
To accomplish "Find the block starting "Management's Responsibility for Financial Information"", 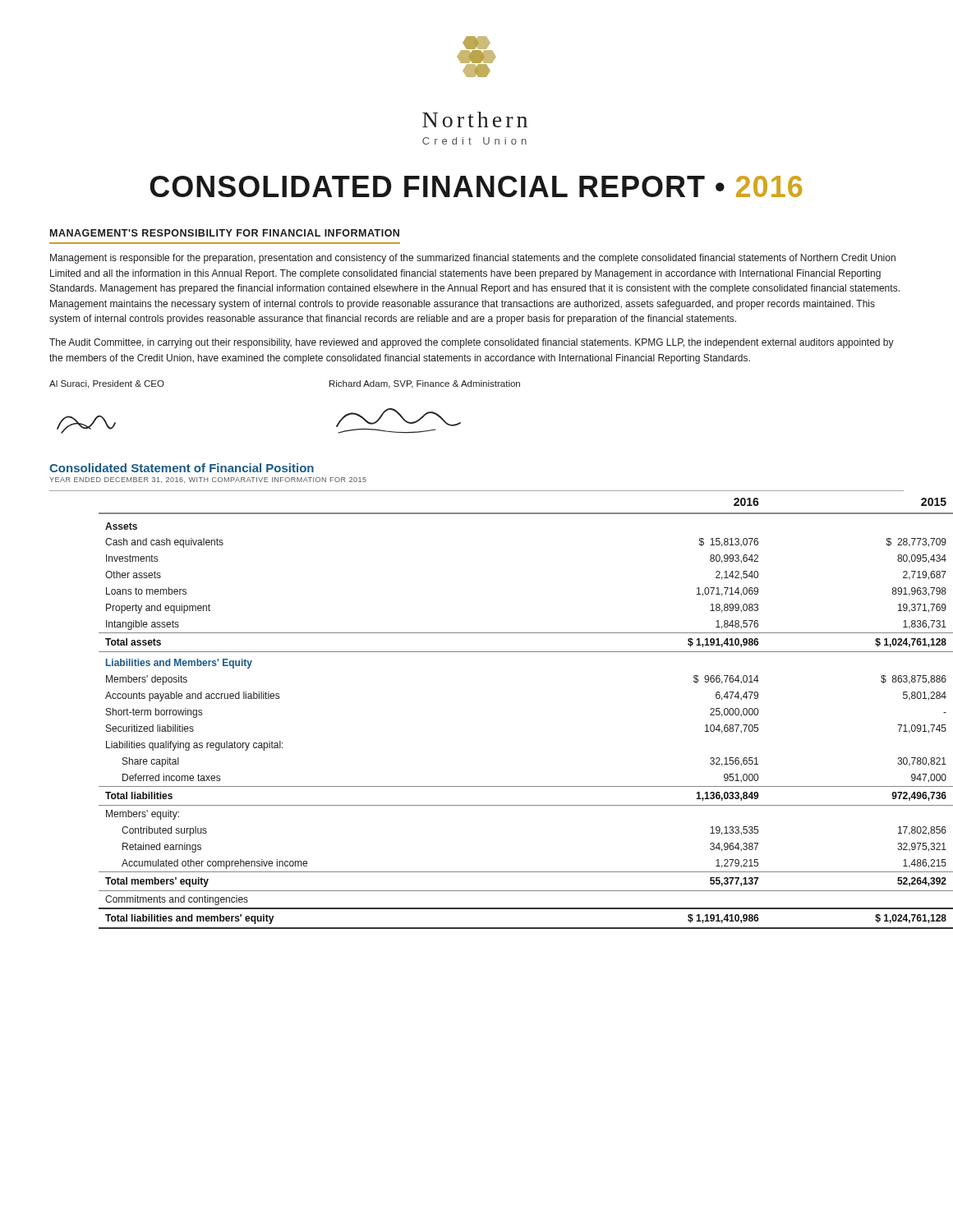I will pos(225,233).
